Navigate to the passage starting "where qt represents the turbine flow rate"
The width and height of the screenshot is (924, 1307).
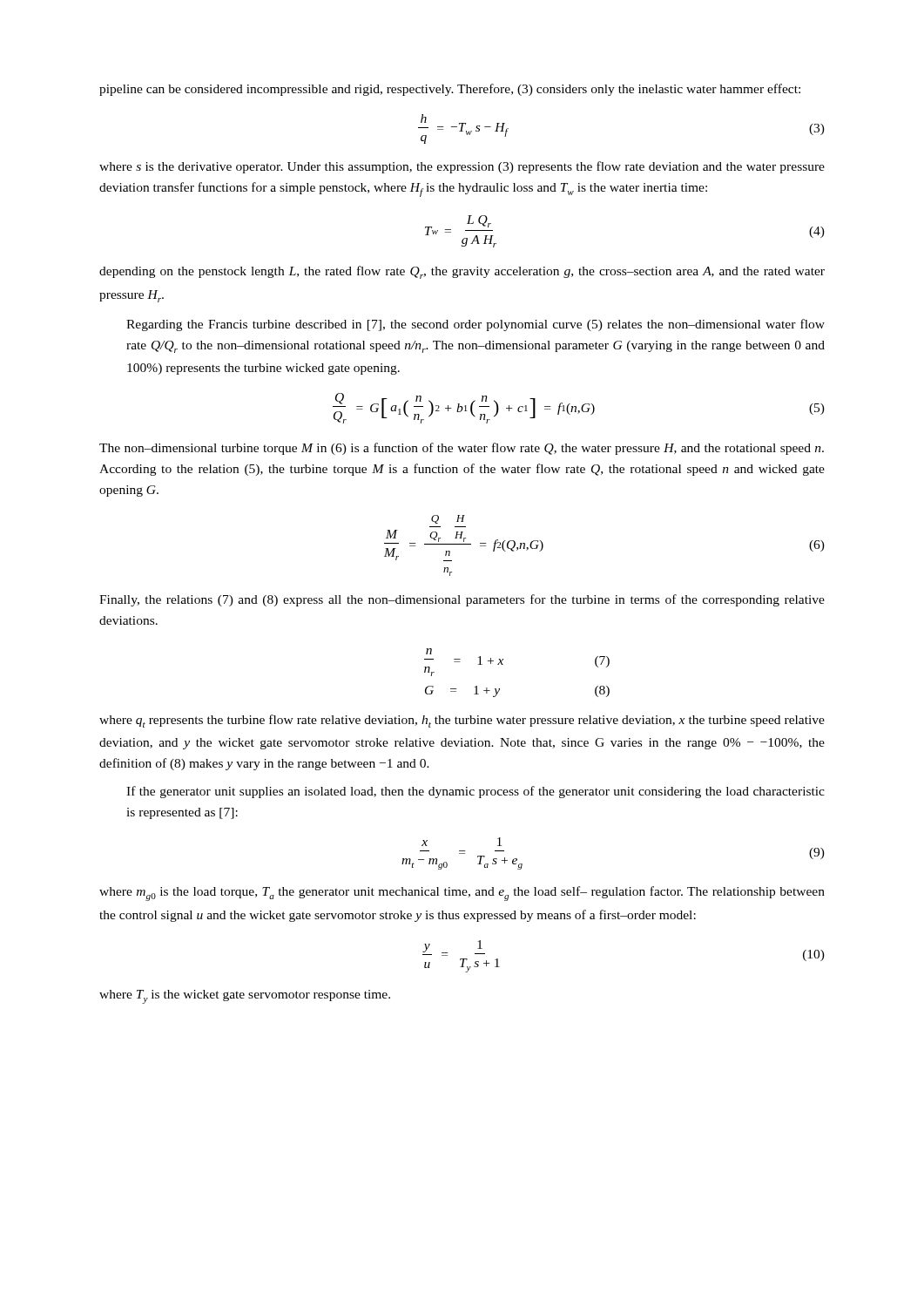[462, 741]
